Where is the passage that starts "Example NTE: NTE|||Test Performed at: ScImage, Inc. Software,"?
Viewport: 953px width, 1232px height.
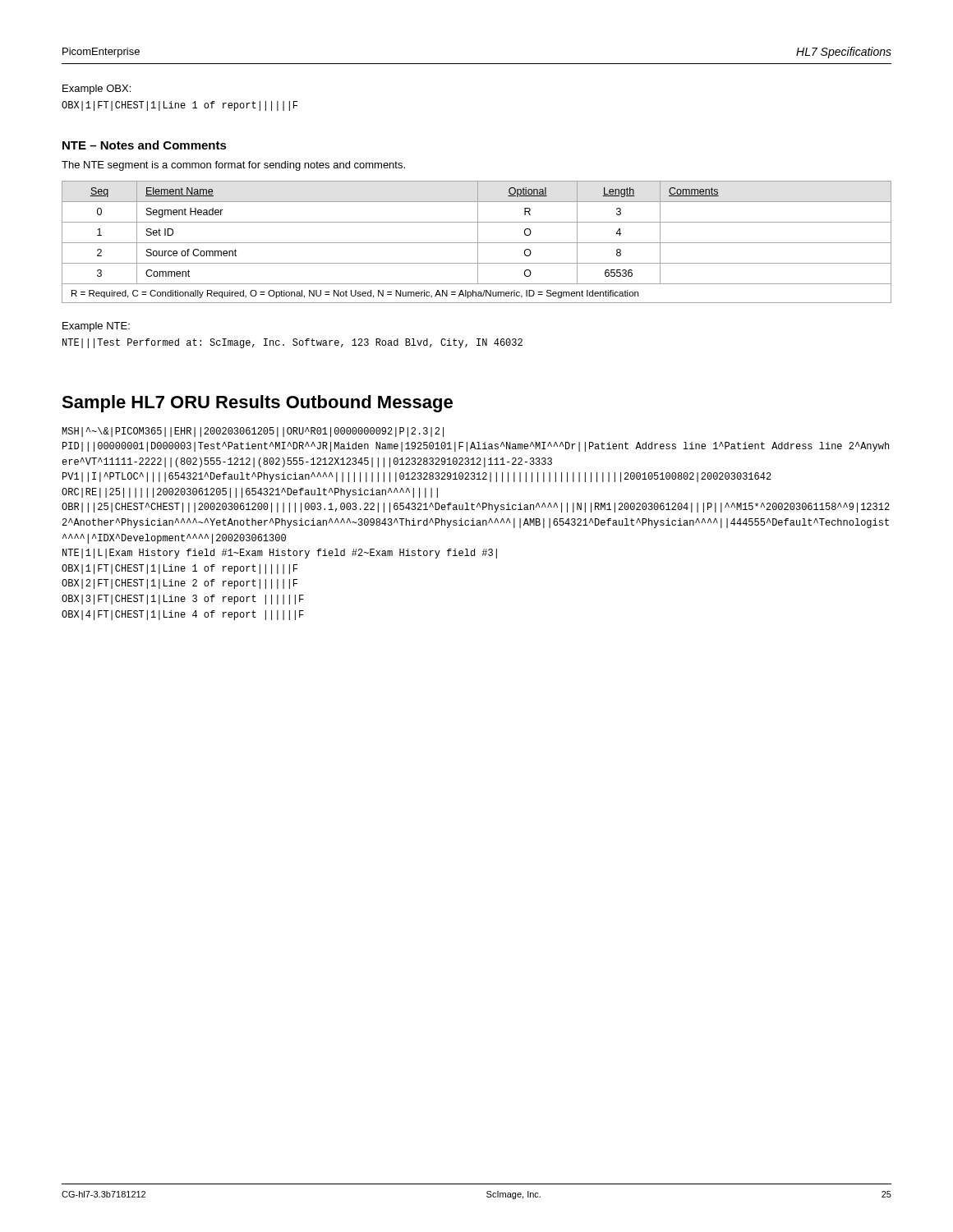click(x=292, y=334)
